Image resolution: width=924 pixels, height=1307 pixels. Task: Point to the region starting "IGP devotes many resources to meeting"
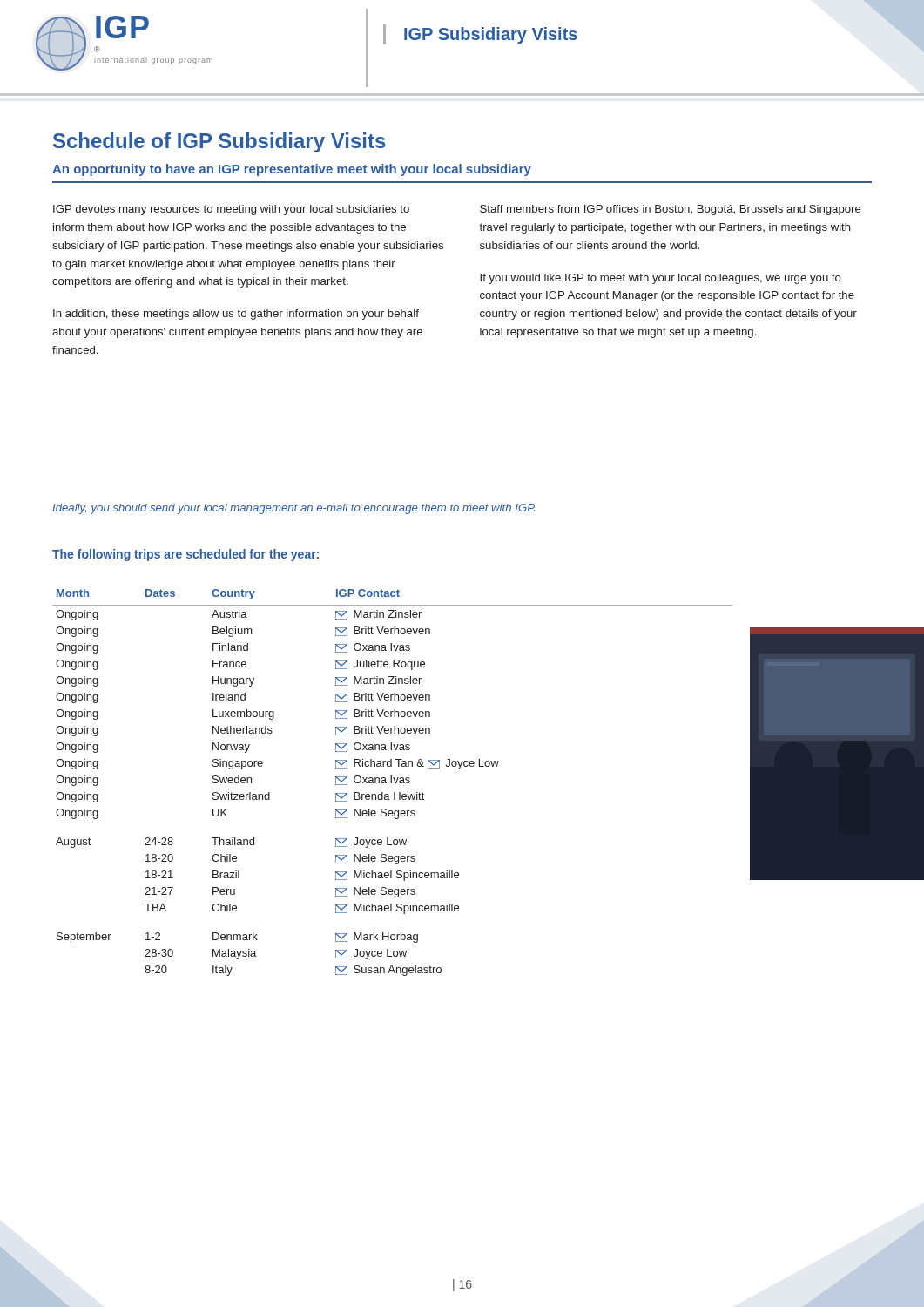click(248, 280)
